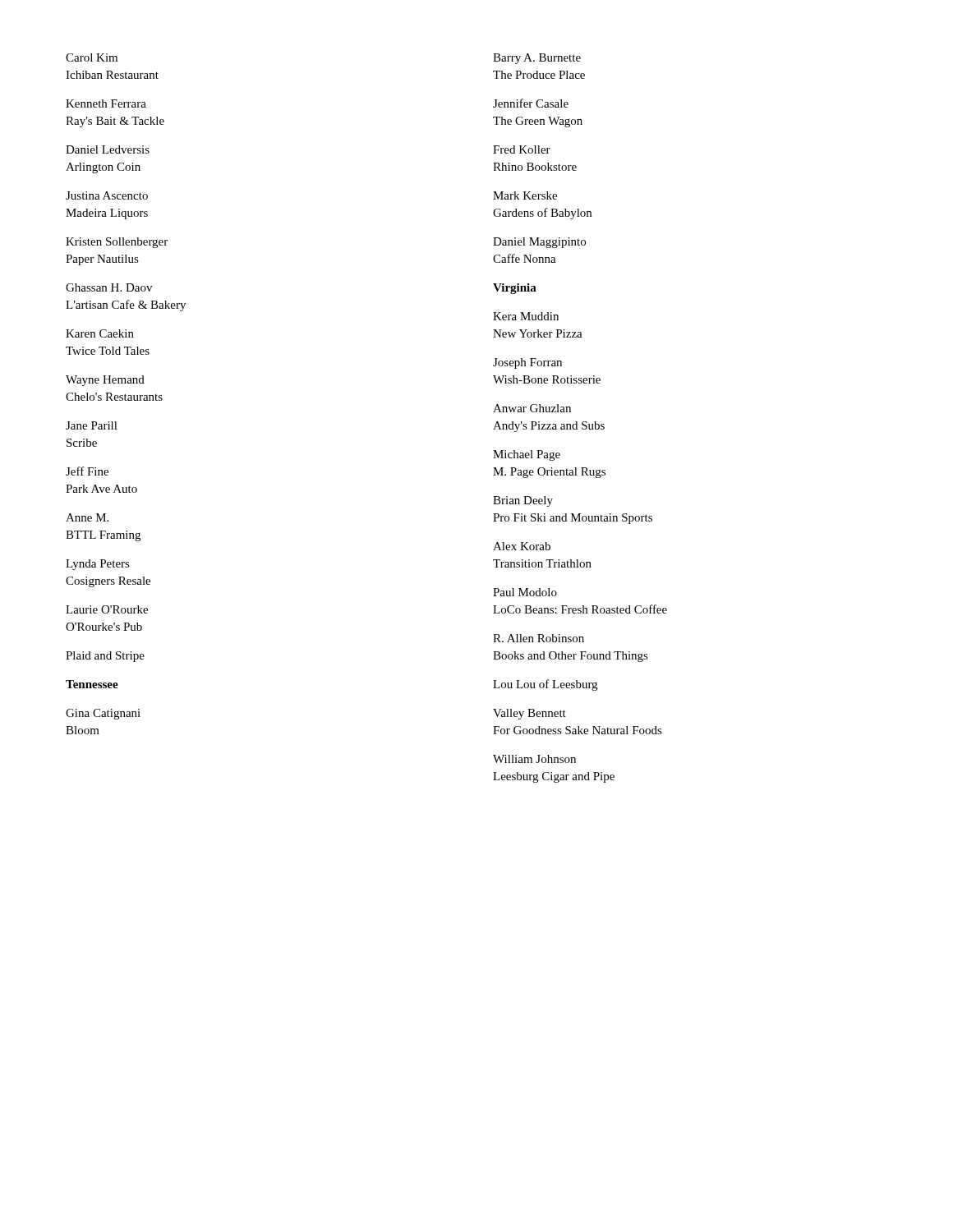Click on the text starting "Kenneth Ferrara Ray's Bait & Tackle"

[106, 103]
